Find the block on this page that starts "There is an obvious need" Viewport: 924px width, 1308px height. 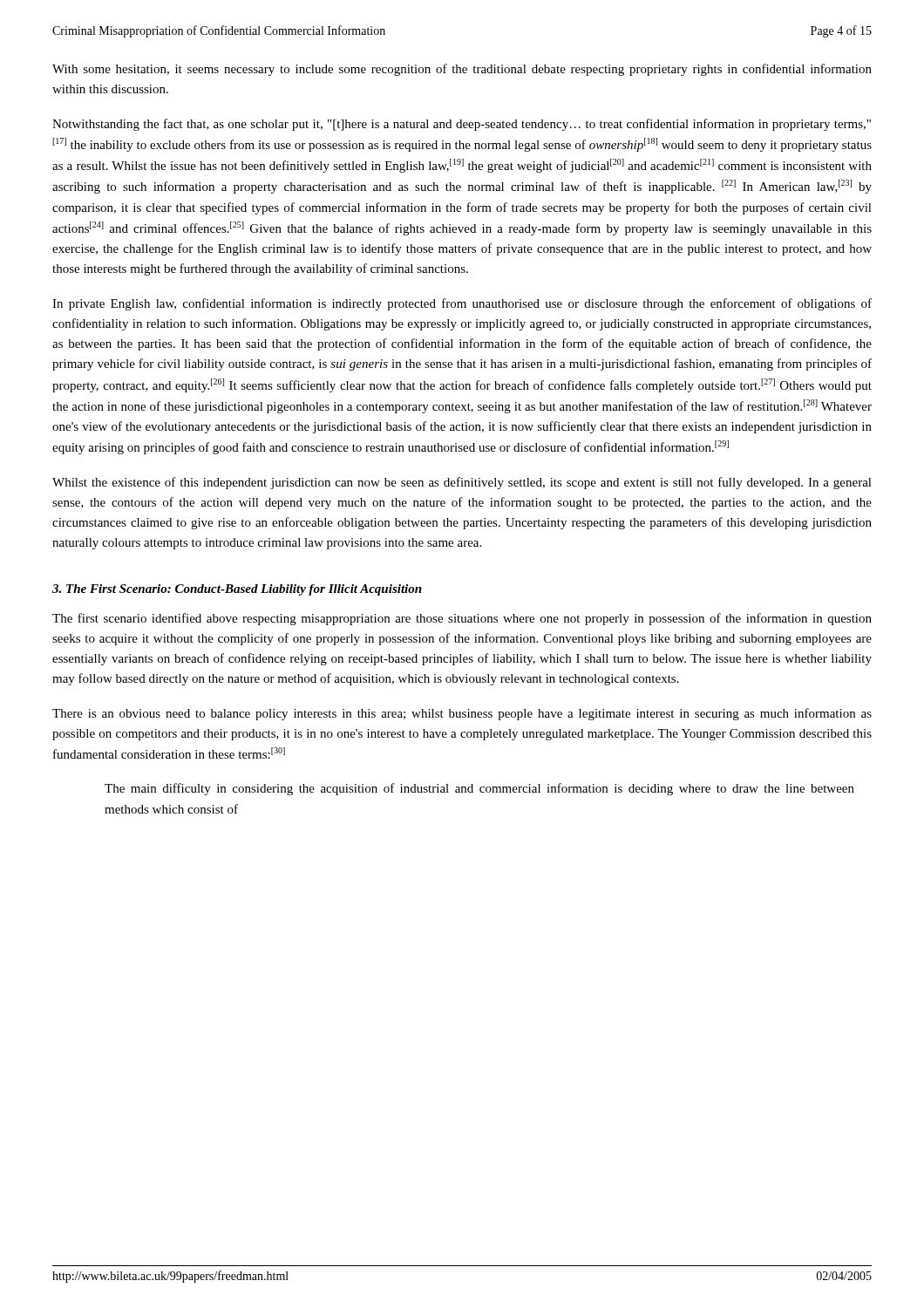462,734
